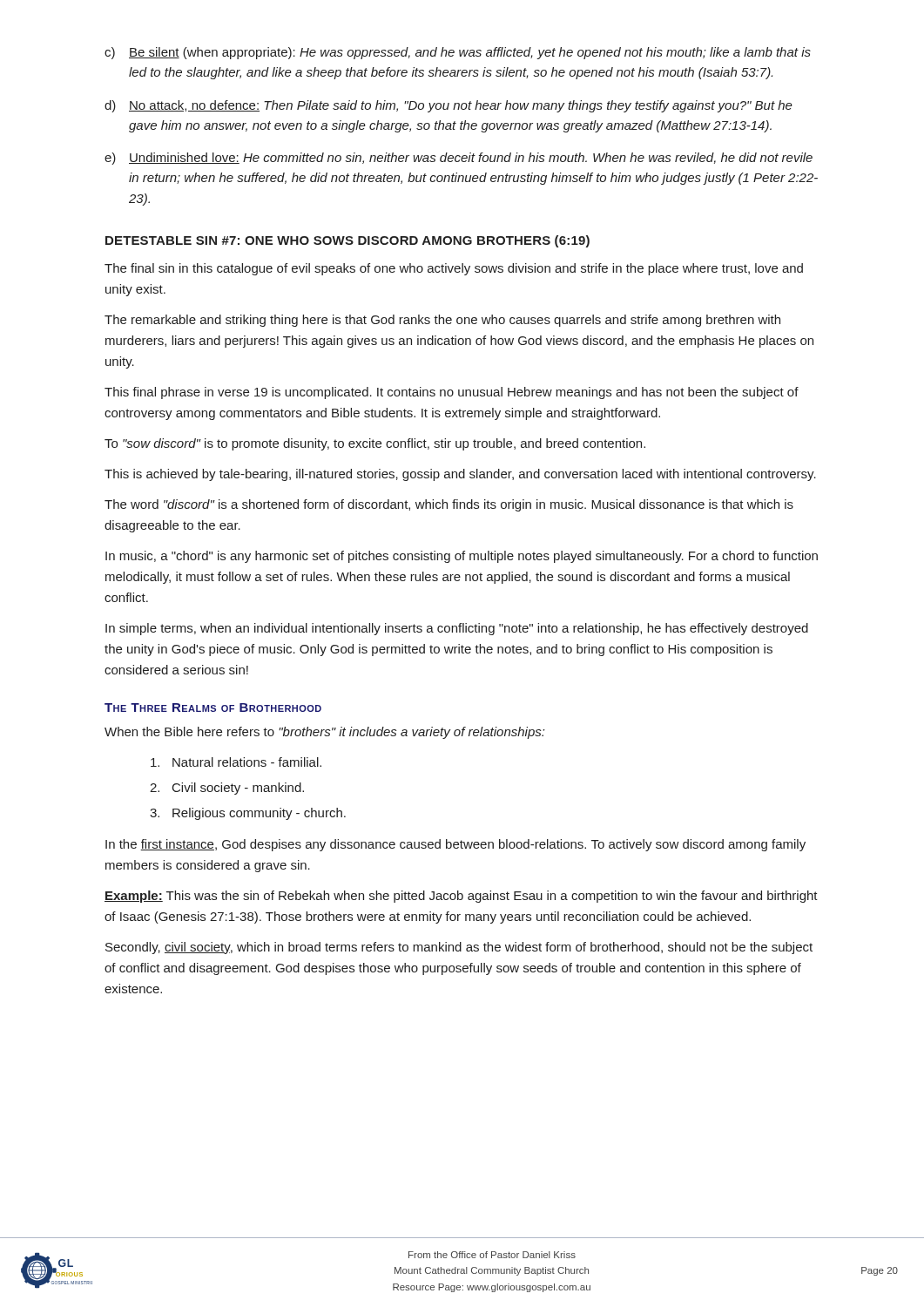Point to the block beginning "c) Be silent (when"
This screenshot has width=924, height=1307.
(x=462, y=62)
